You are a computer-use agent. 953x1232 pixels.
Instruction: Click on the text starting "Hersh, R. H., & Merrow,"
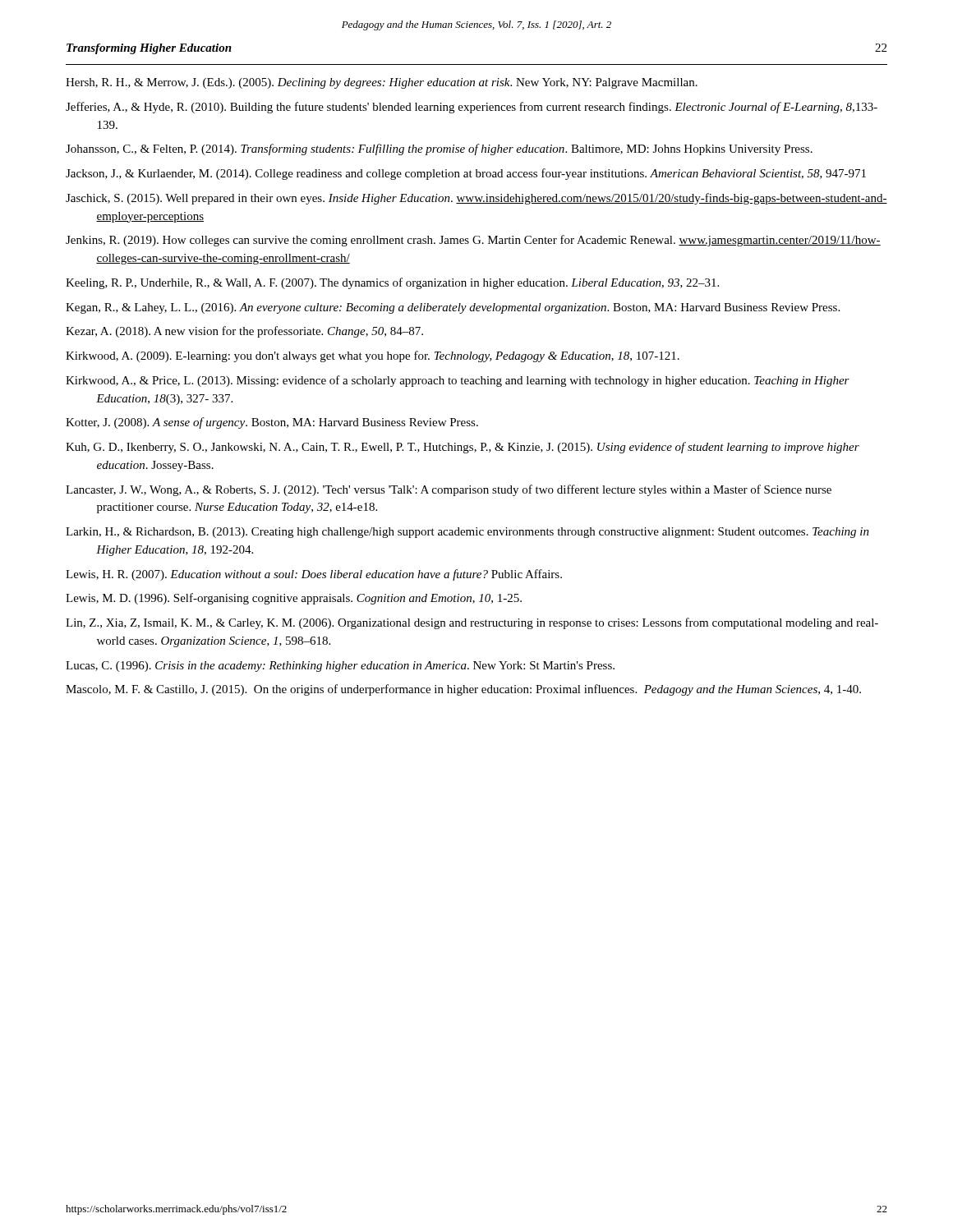point(382,82)
